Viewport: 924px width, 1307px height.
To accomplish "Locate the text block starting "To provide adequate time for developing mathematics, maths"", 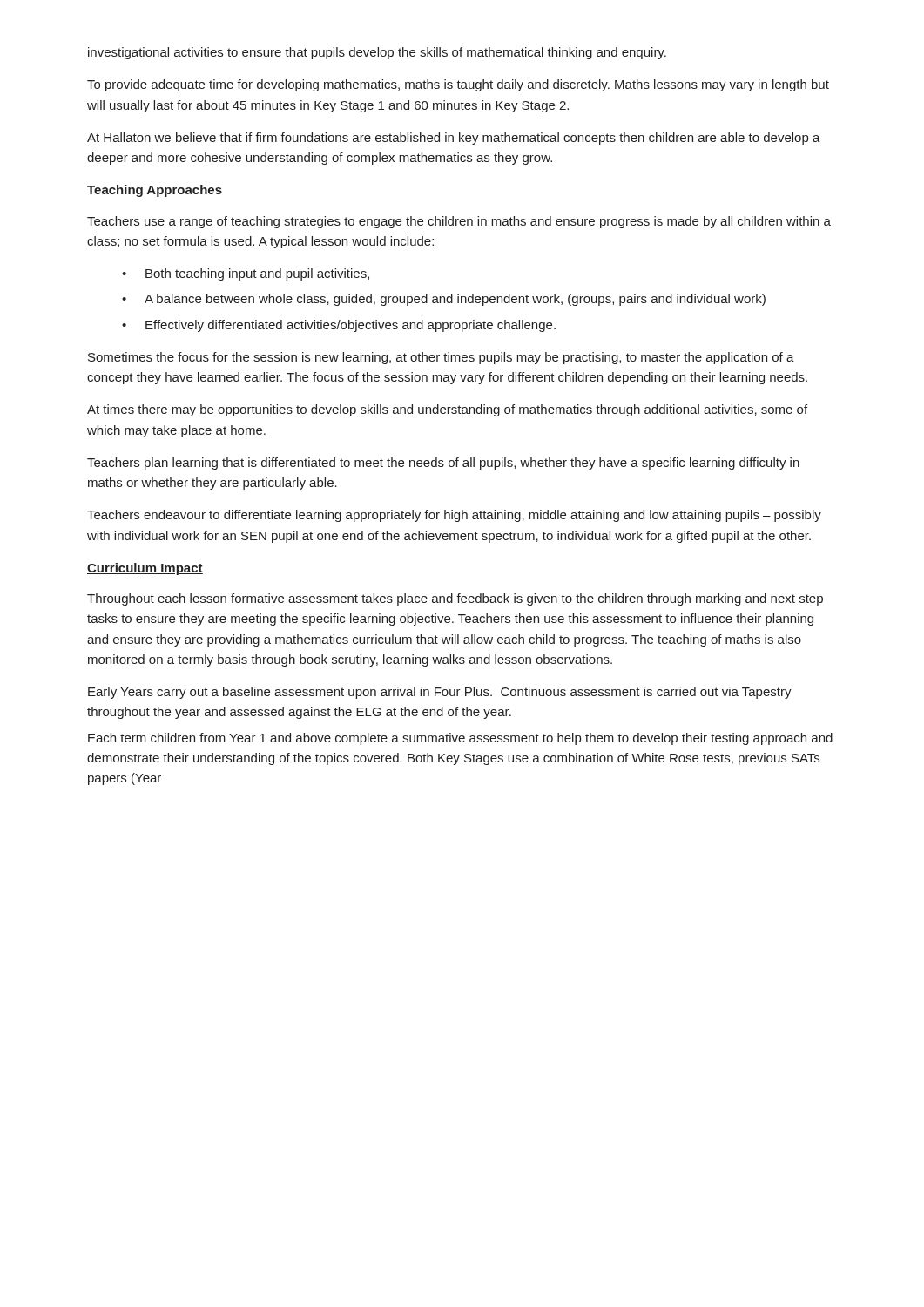I will (x=458, y=94).
